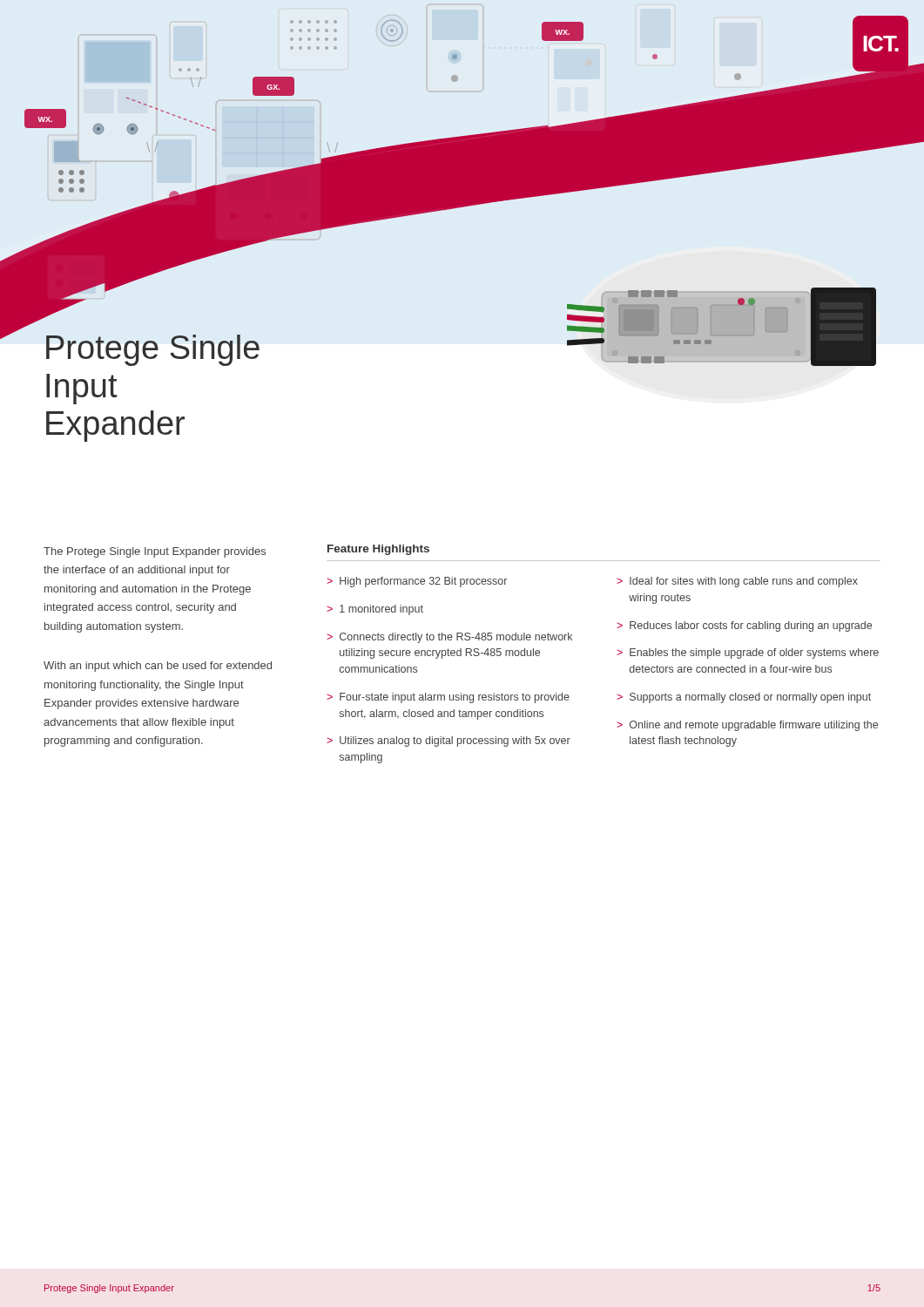Select the passage starting "> 1 monitored input"
The width and height of the screenshot is (924, 1307).
(375, 609)
